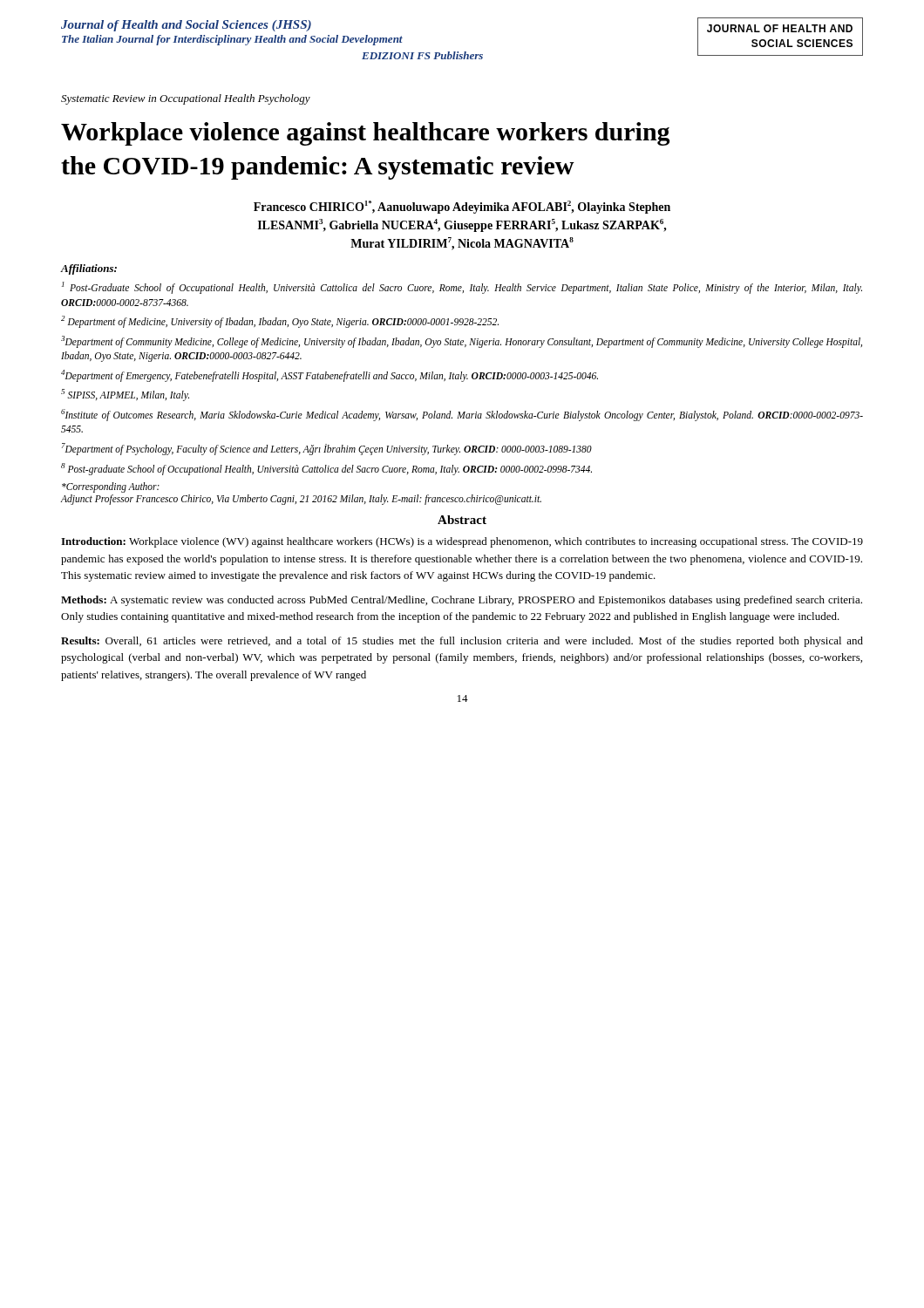Find the text that says "Systematic Review in Occupational Health Psychology"

(185, 98)
